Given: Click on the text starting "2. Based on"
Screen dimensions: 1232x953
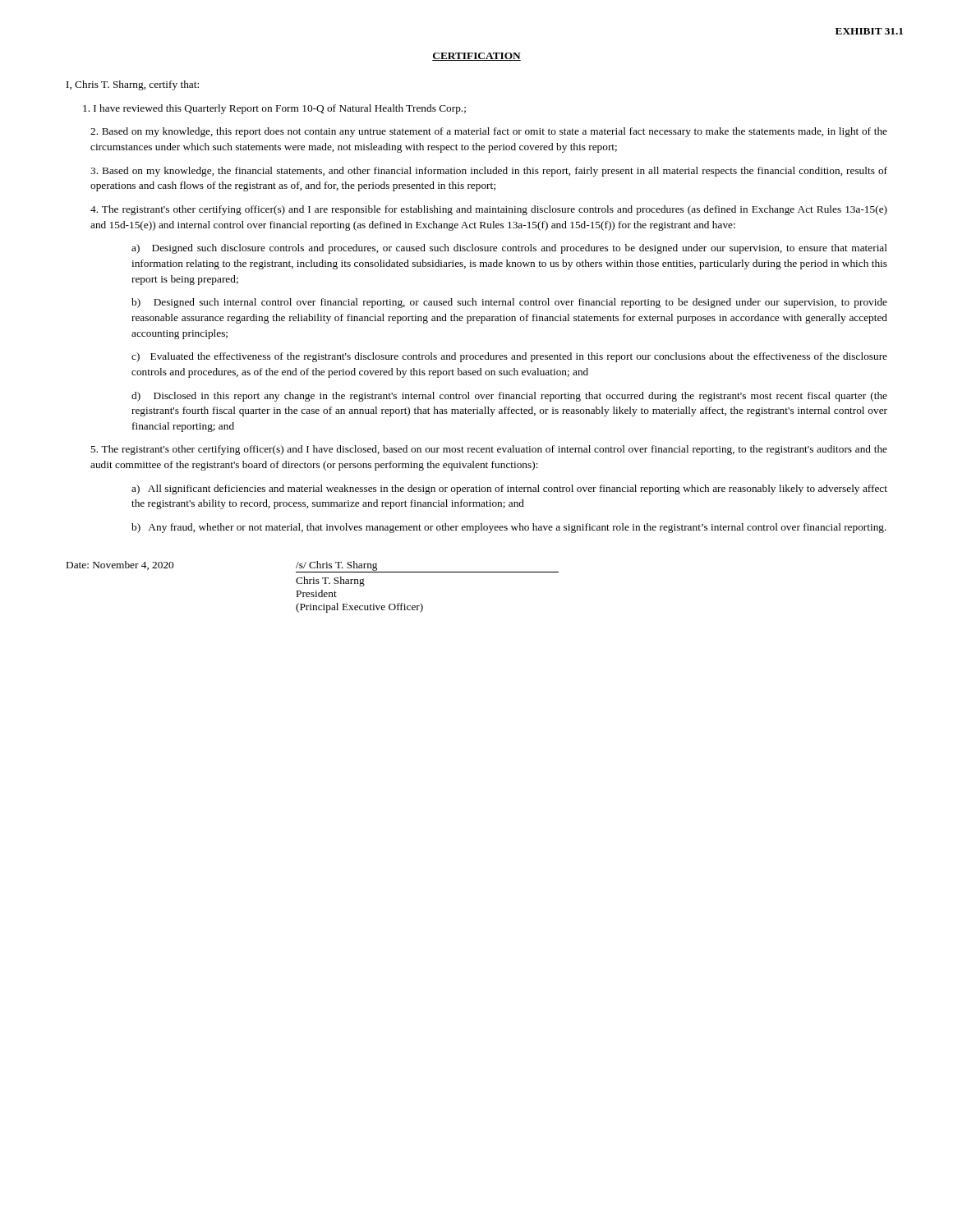Looking at the screenshot, I should click(x=489, y=139).
